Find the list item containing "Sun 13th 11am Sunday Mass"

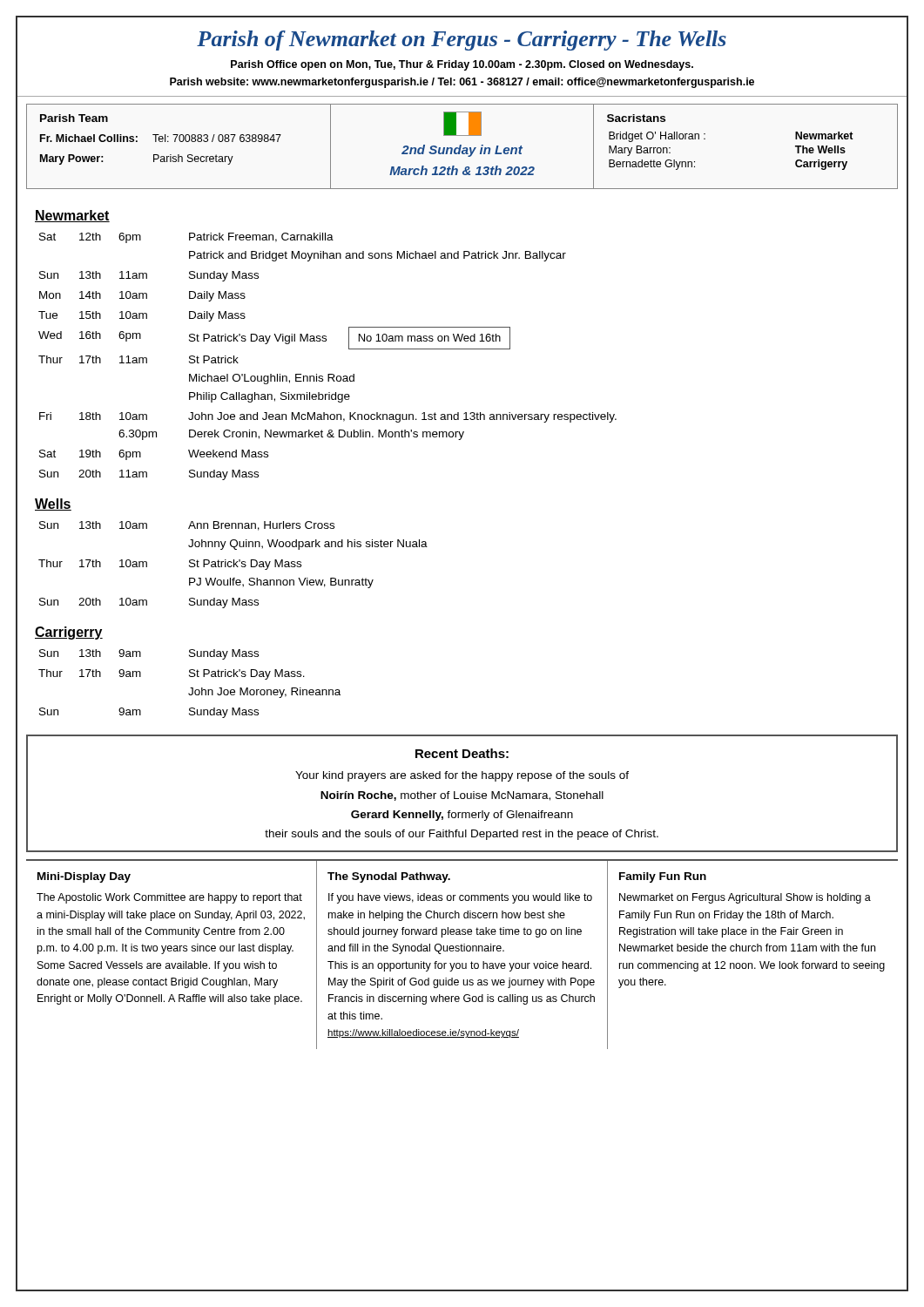(149, 276)
